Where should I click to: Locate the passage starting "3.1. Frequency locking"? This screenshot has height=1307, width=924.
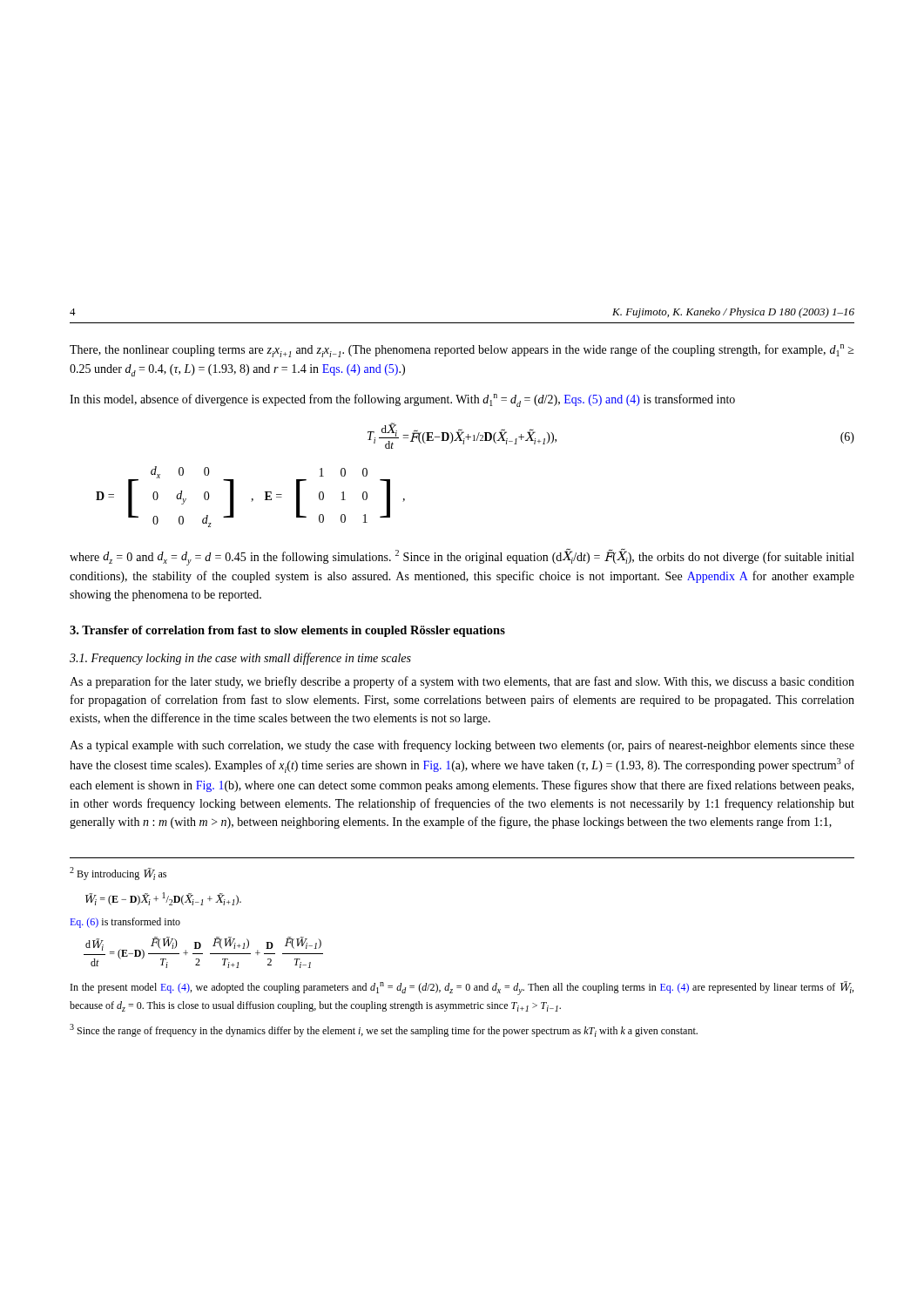[240, 658]
